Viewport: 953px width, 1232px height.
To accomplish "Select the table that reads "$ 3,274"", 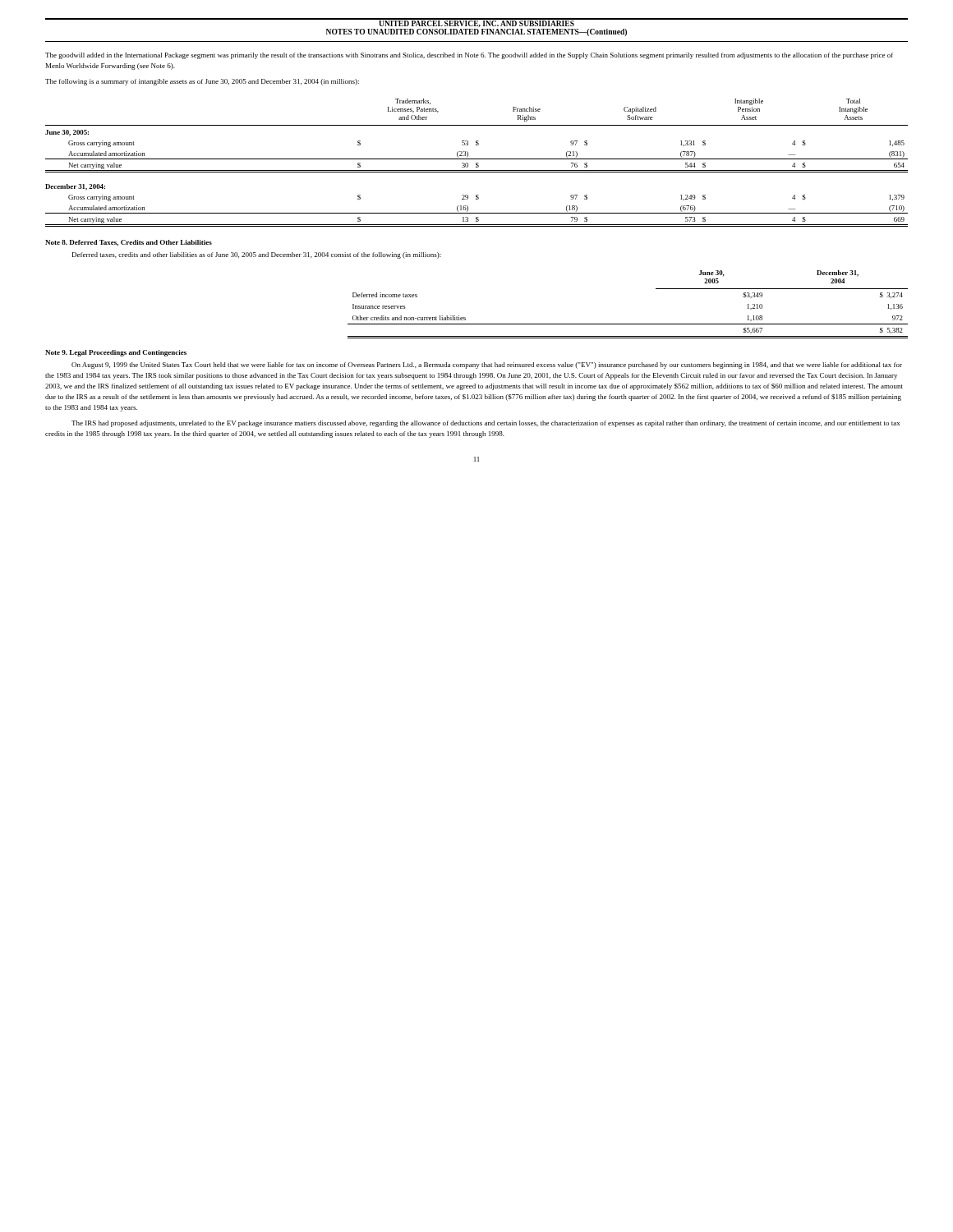I will click(476, 303).
